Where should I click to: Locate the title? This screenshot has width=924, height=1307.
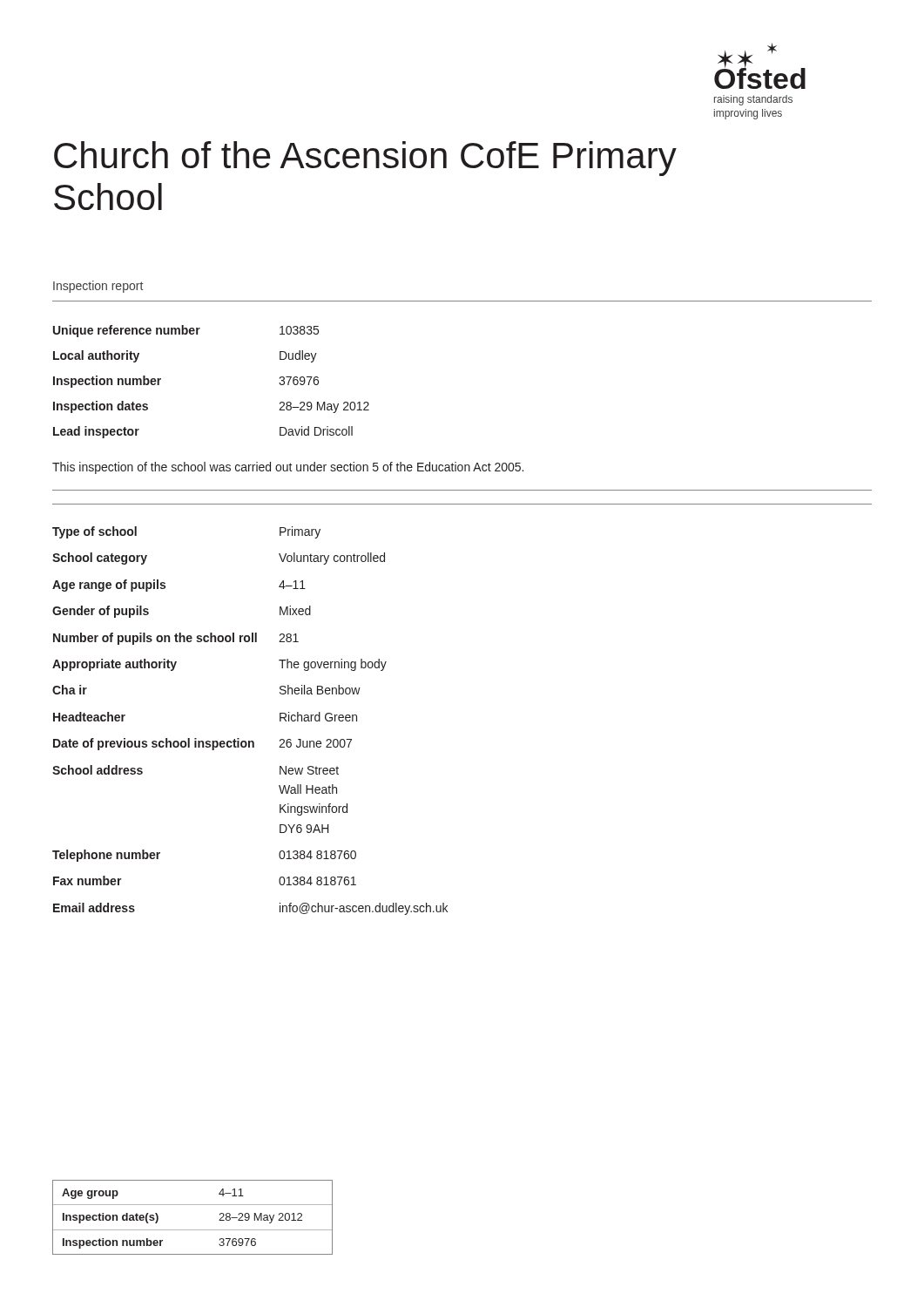click(364, 177)
